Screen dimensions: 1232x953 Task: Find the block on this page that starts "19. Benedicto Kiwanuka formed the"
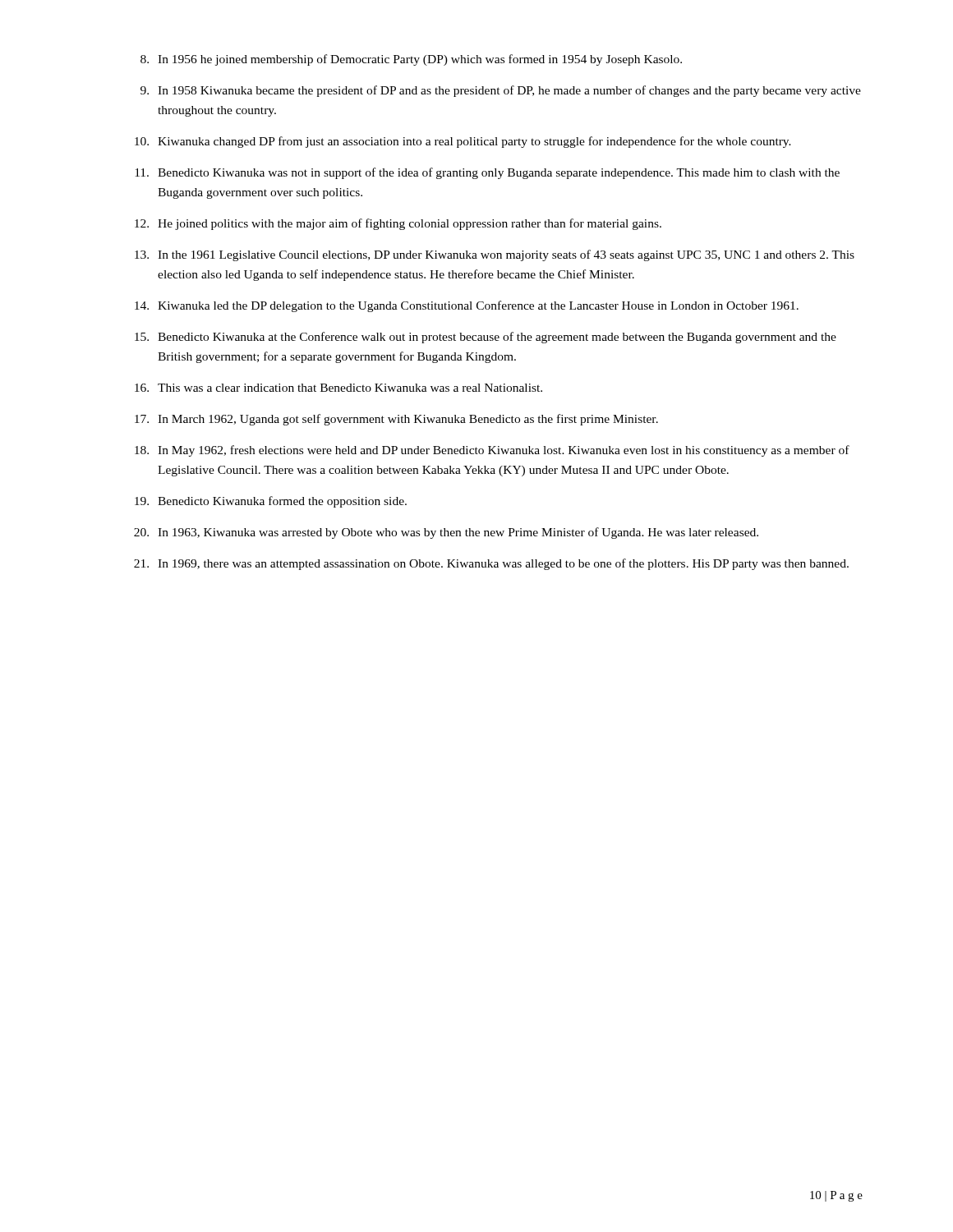pos(271,502)
